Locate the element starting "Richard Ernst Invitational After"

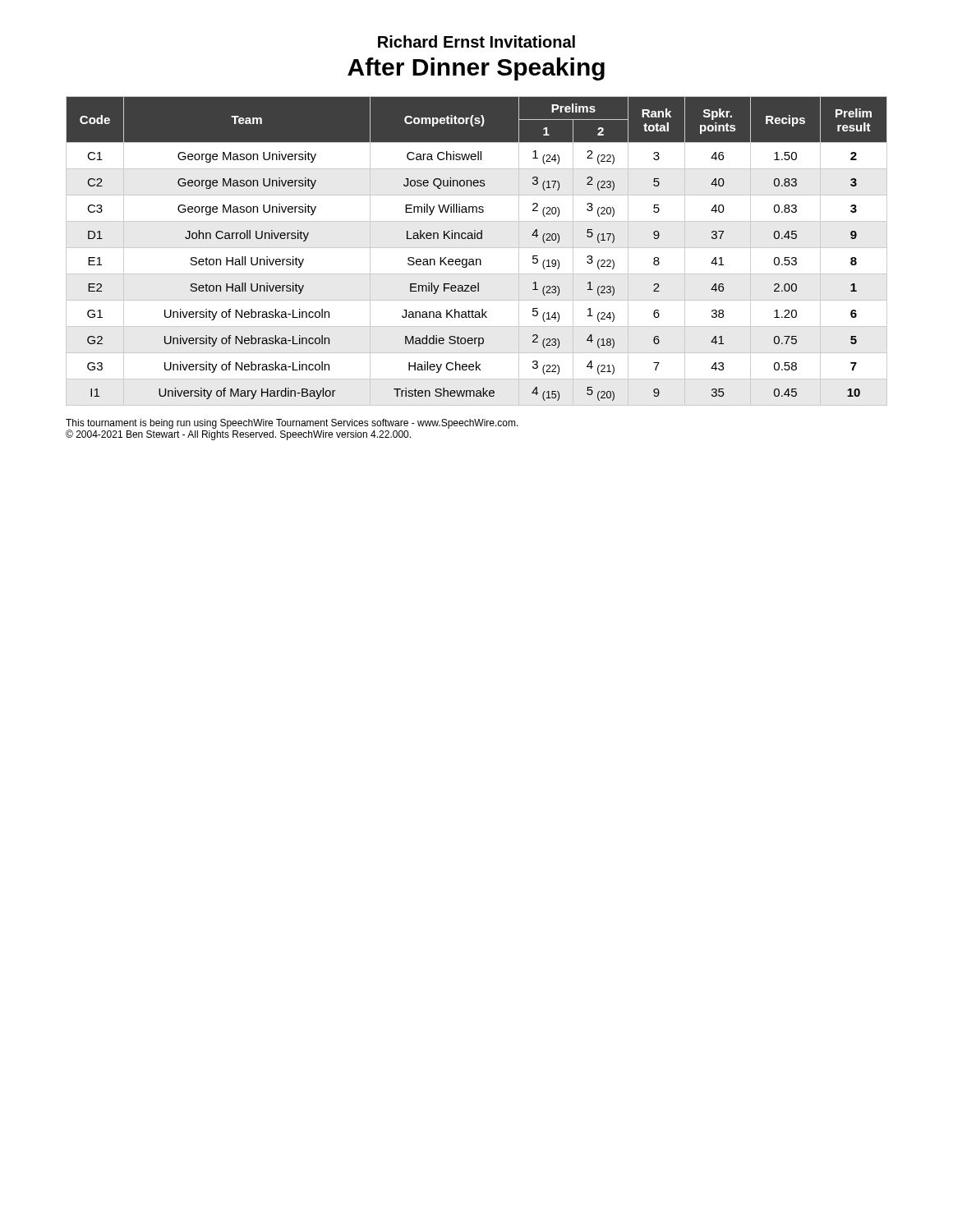[x=476, y=57]
